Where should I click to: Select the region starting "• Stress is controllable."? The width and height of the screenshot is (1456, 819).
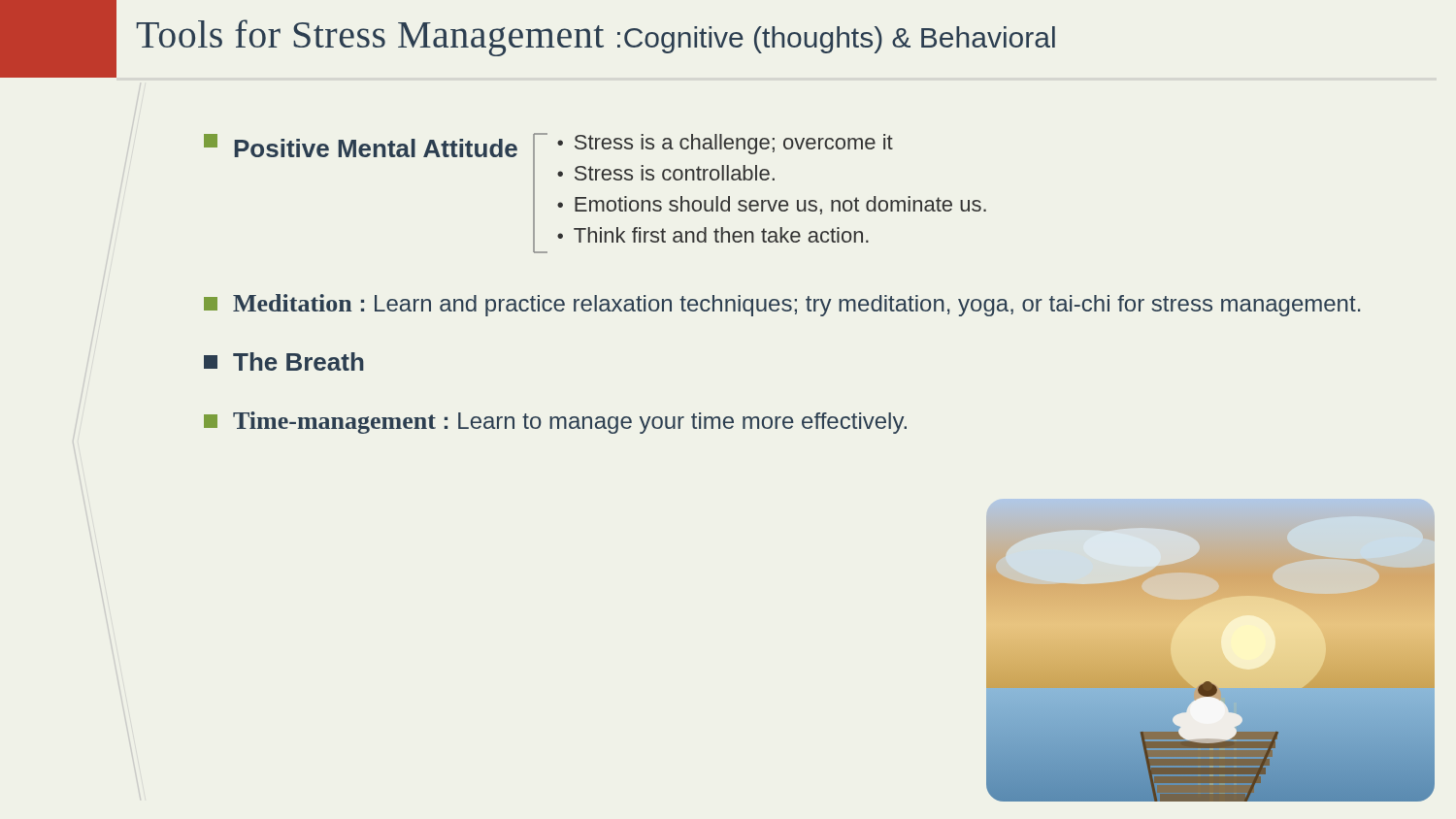tap(667, 174)
